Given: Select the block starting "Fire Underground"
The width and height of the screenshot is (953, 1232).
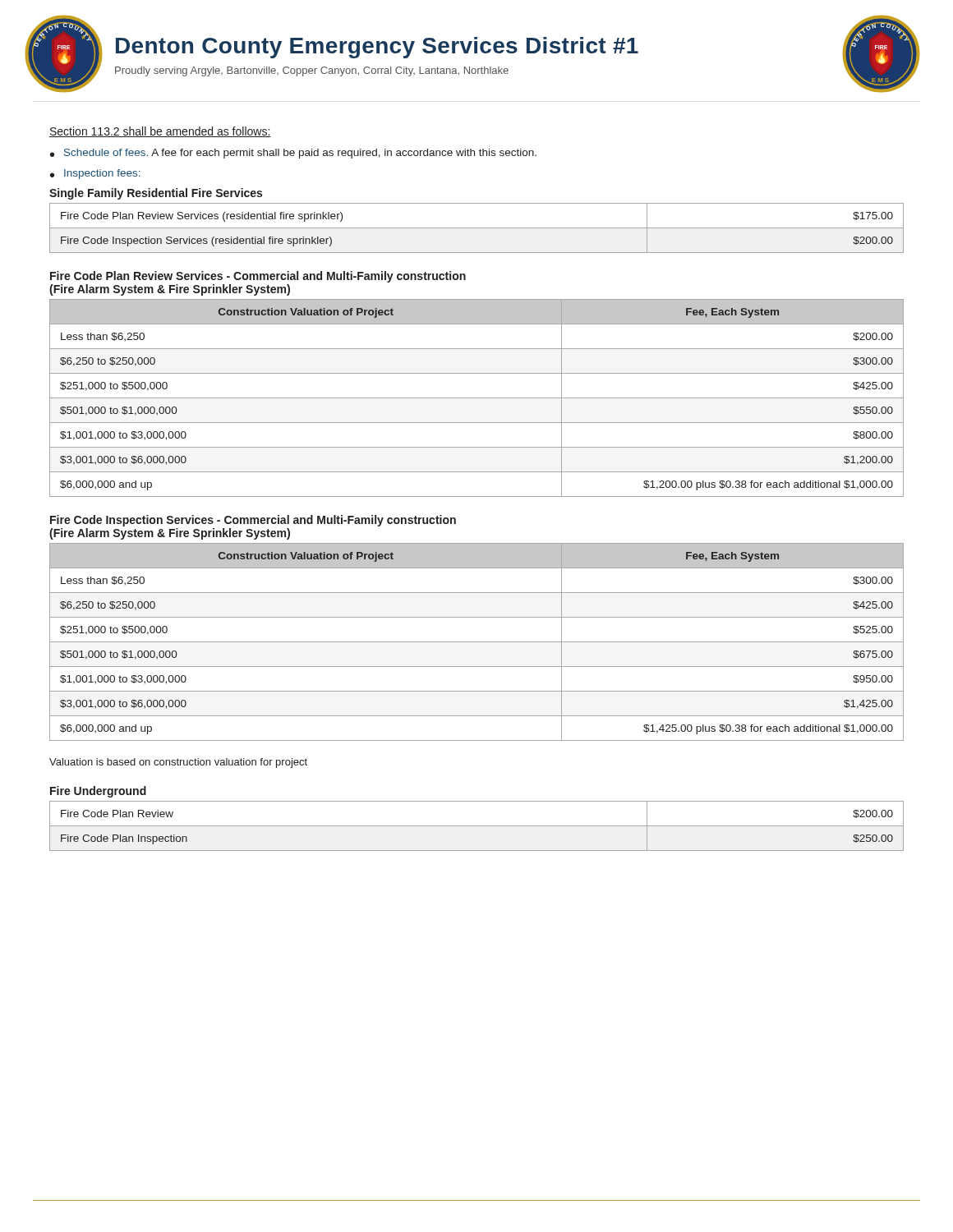Looking at the screenshot, I should pyautogui.click(x=98, y=791).
